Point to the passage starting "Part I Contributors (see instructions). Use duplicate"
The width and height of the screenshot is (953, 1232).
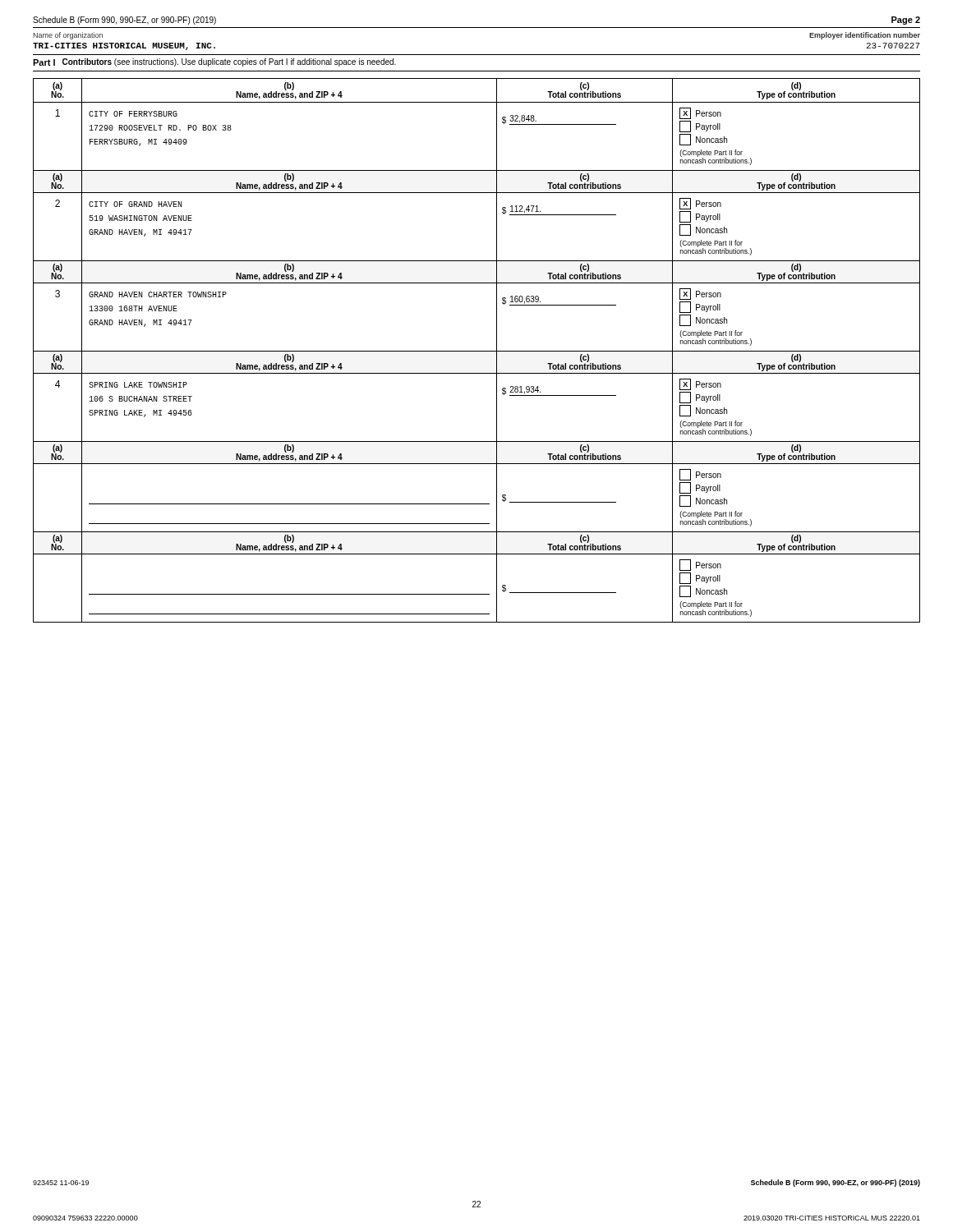tap(215, 62)
